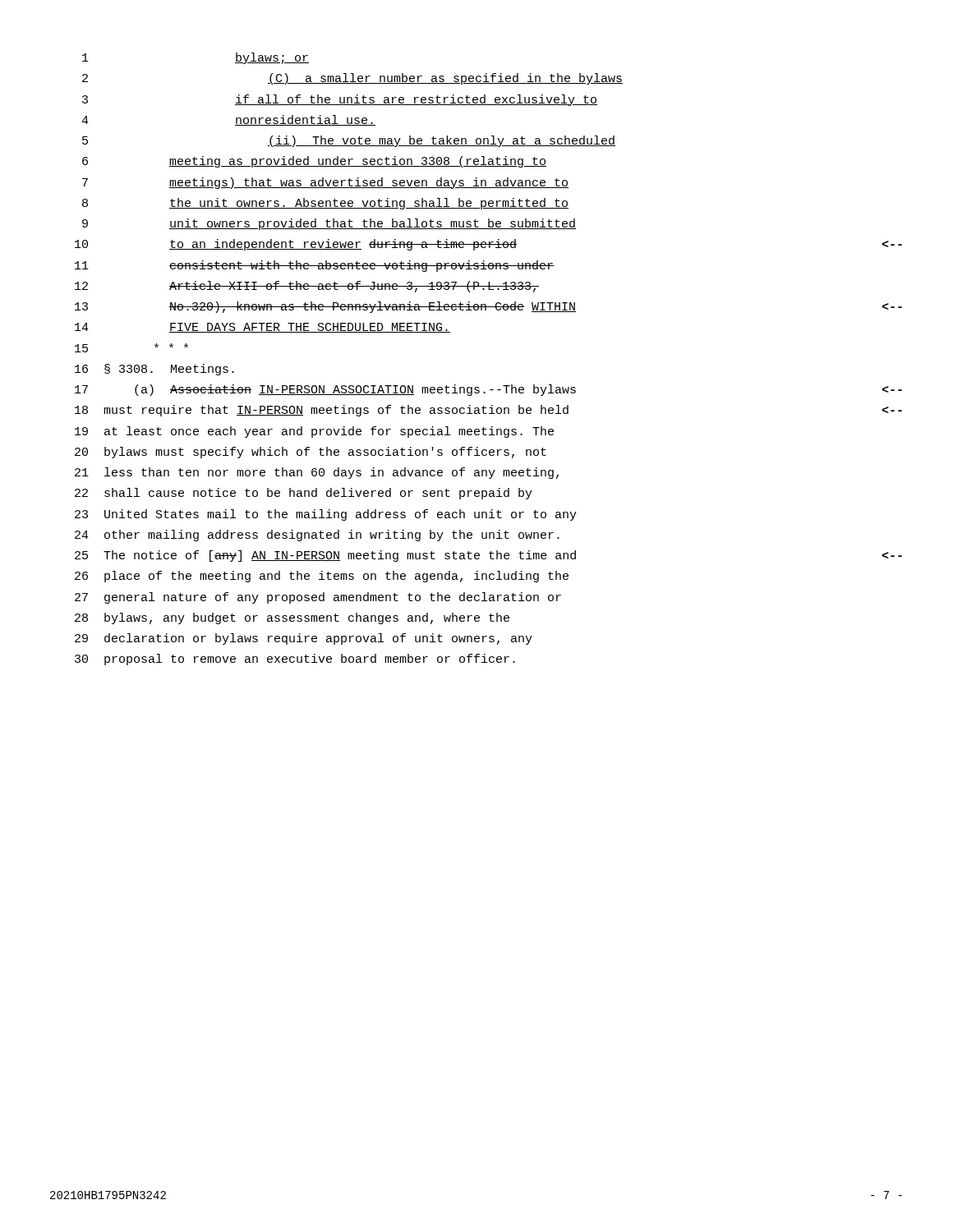
Task: Click on the element starting "24 other mailing address designated in writing by"
Action: (458, 536)
